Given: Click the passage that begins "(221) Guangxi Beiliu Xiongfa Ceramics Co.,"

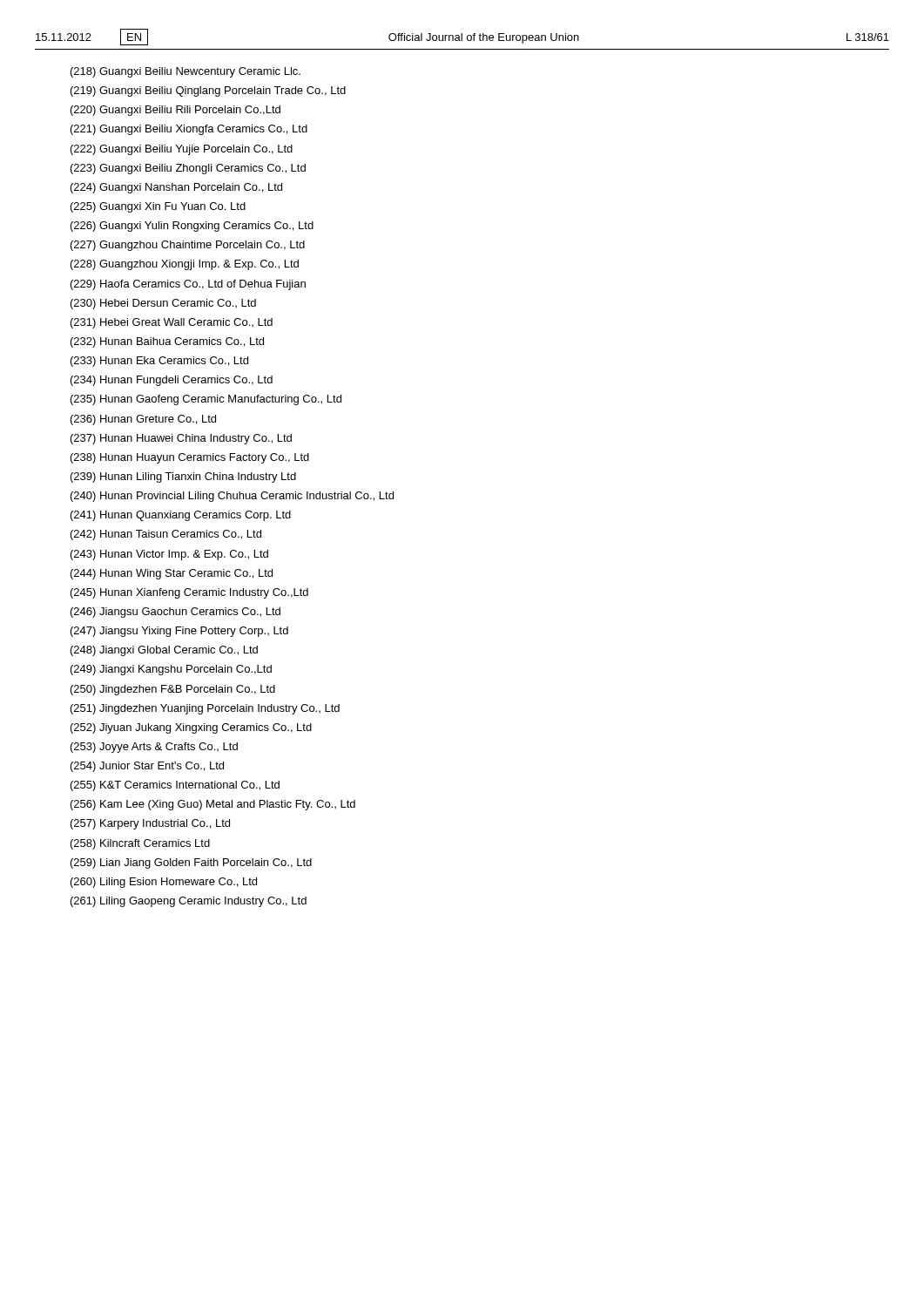Looking at the screenshot, I should click(x=189, y=129).
